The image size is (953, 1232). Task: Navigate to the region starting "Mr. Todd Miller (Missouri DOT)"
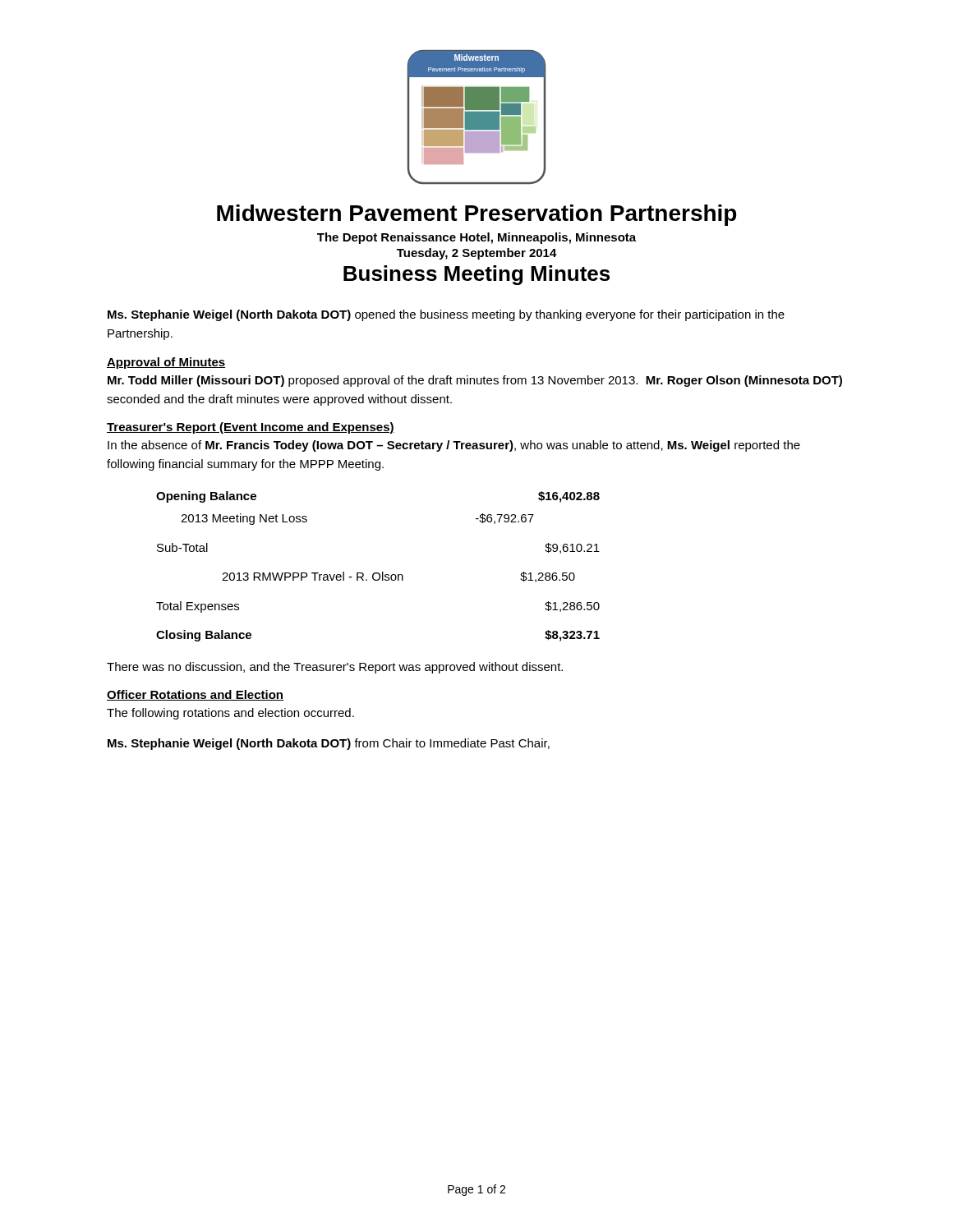tap(475, 389)
